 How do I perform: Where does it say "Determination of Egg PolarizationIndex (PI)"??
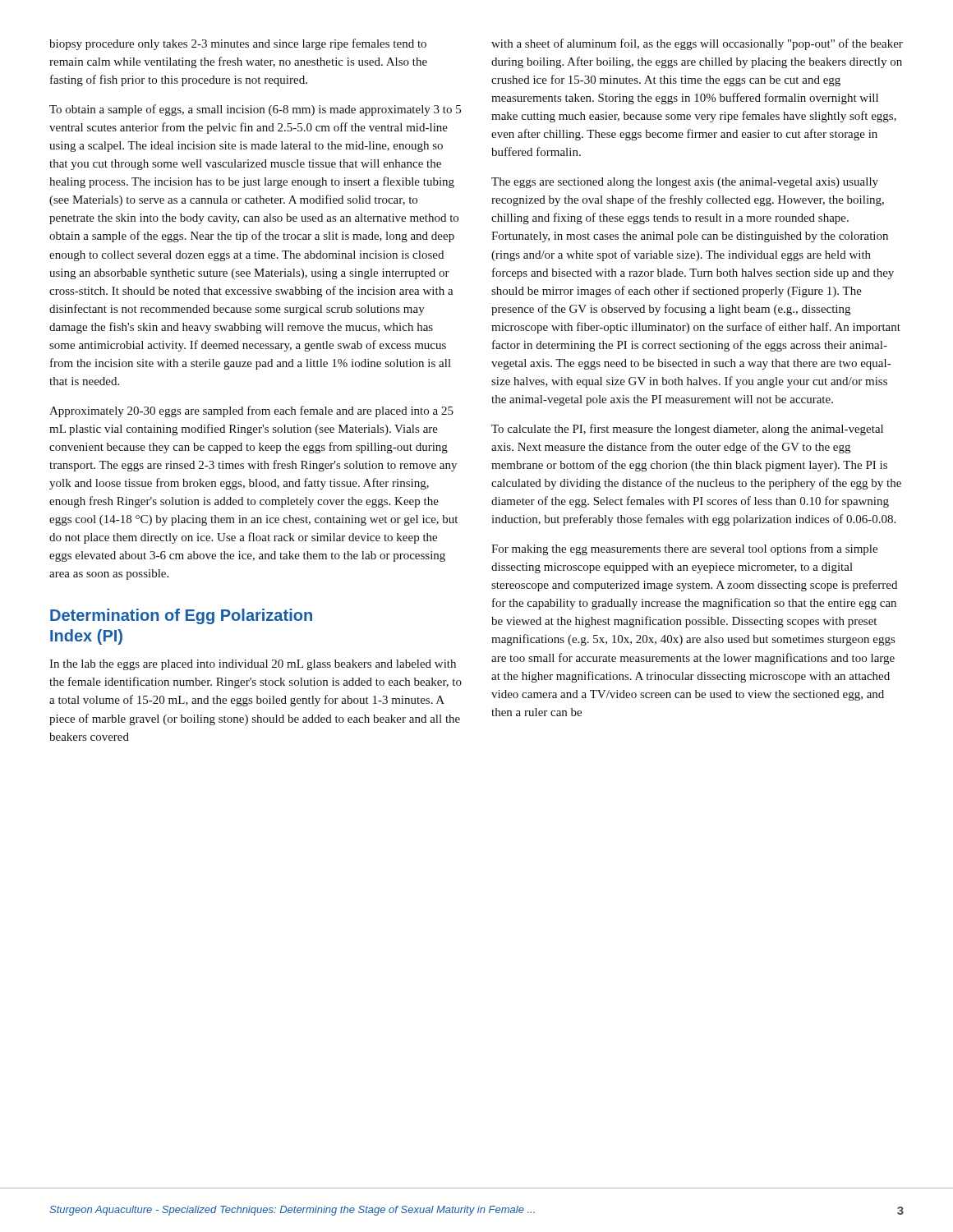pyautogui.click(x=181, y=626)
